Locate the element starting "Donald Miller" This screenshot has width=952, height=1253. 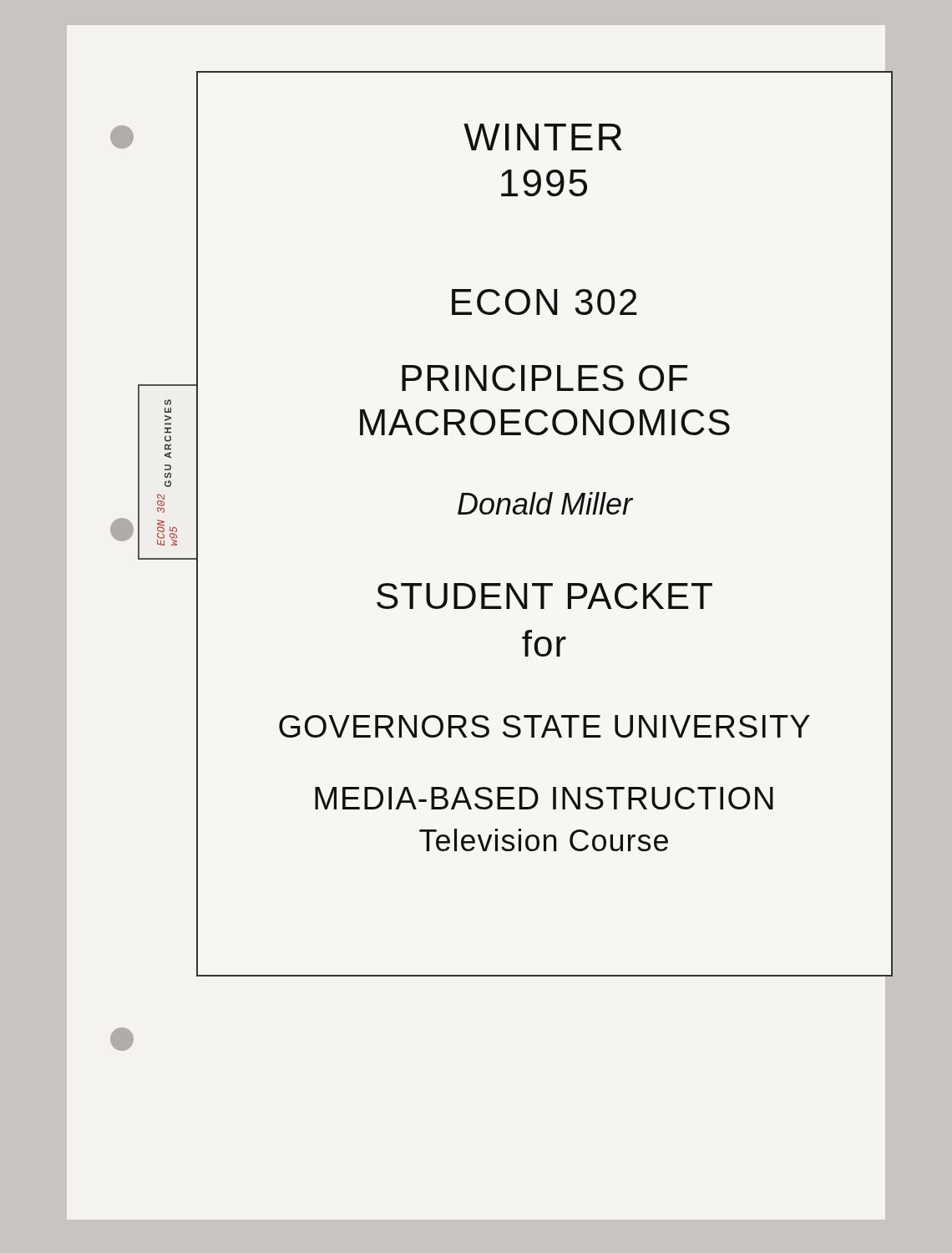(x=544, y=504)
